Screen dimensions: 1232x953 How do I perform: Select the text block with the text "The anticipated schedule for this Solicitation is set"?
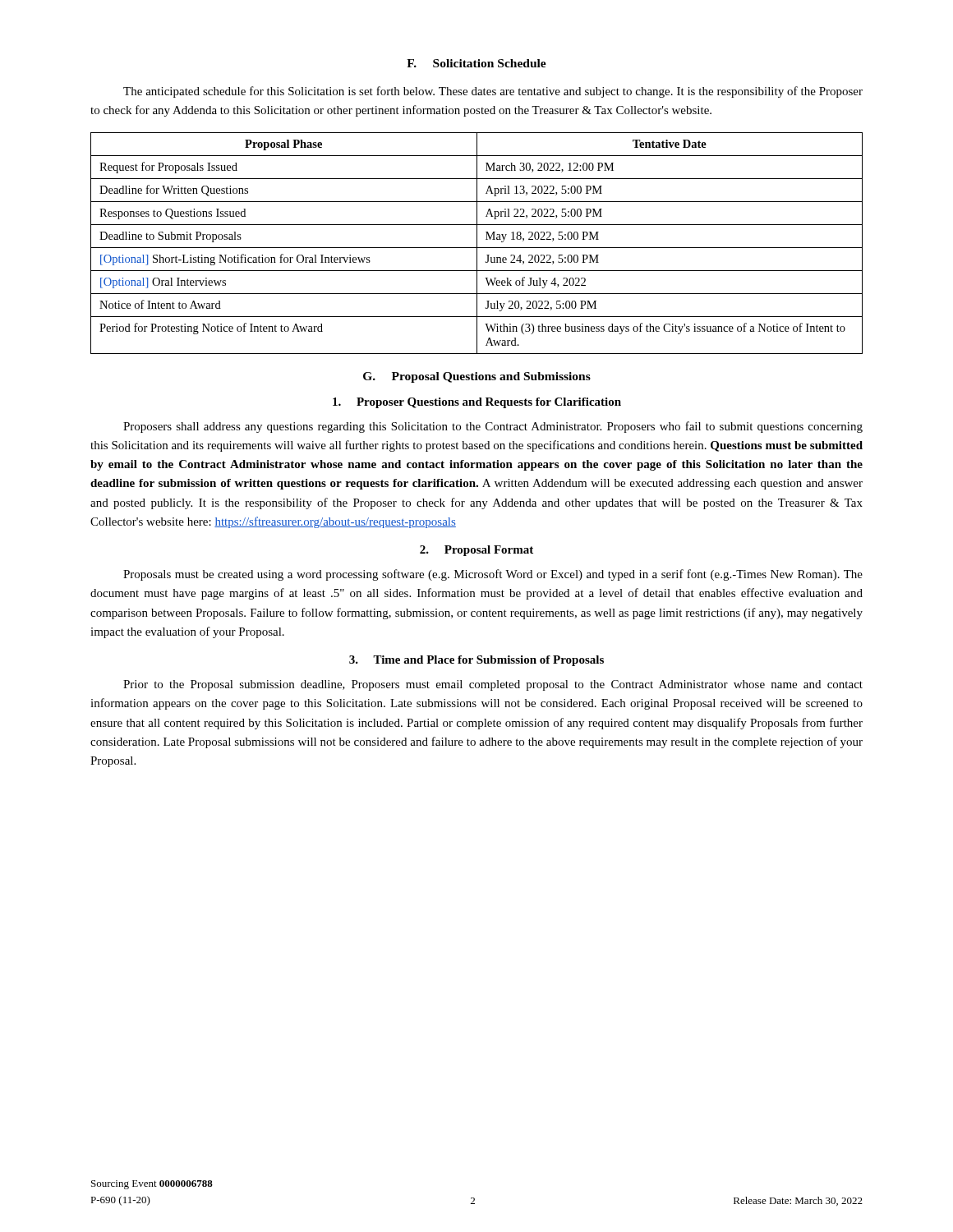476,101
